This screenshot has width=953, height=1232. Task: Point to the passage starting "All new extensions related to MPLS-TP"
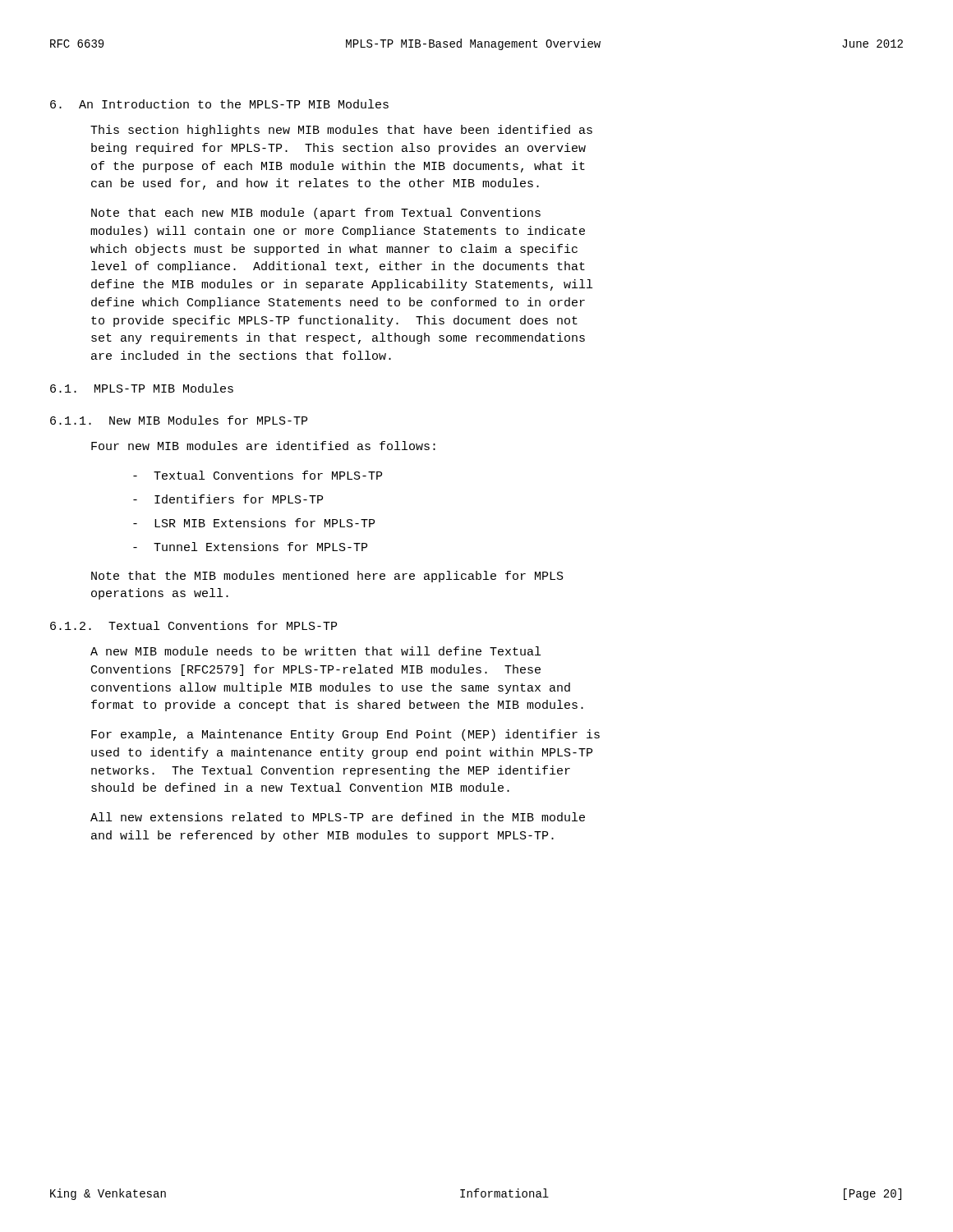[x=338, y=827]
